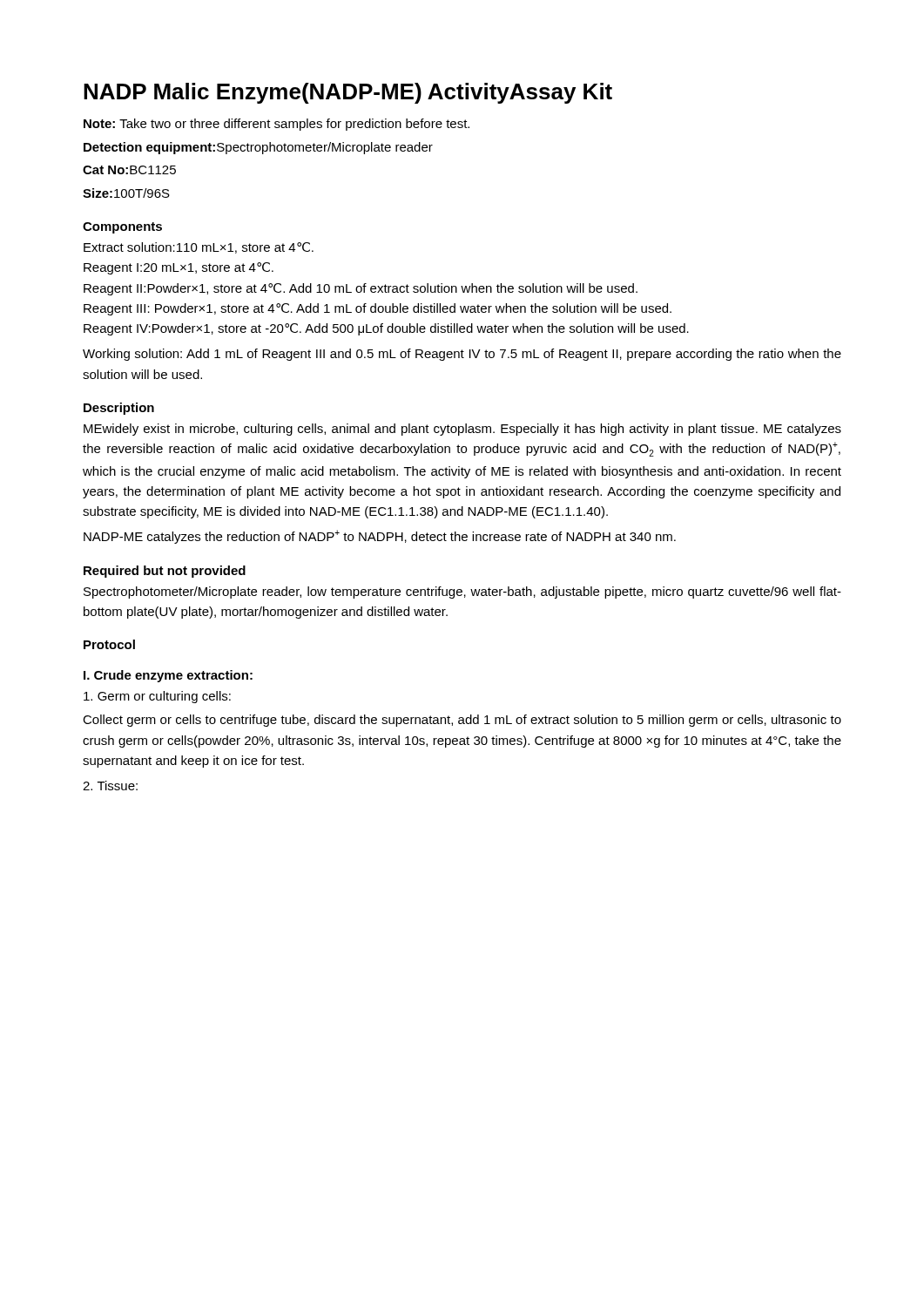Find the list item that reads "2. Tissue:"
This screenshot has height=1307, width=924.
pos(111,786)
